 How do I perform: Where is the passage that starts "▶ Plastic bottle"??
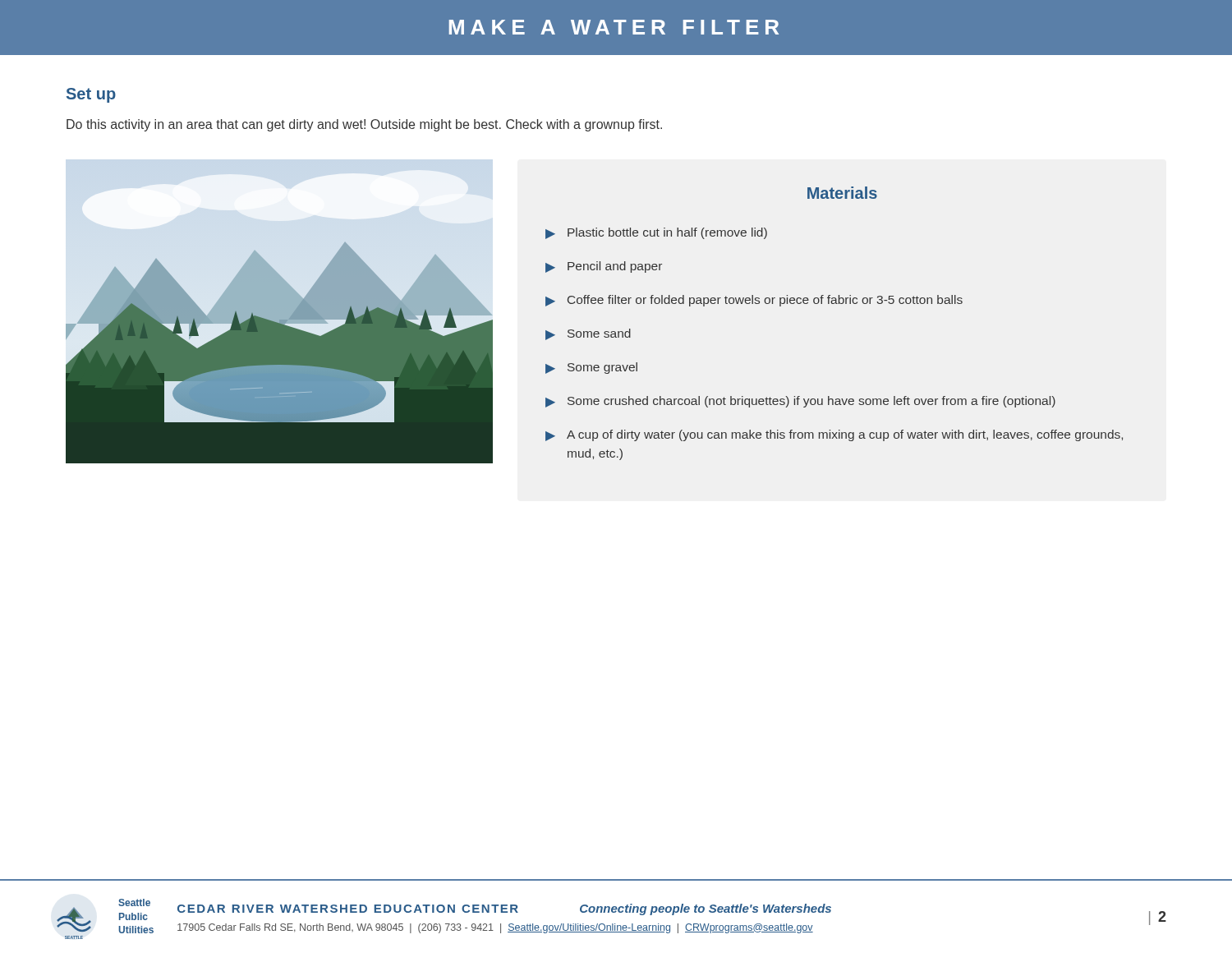tap(657, 233)
